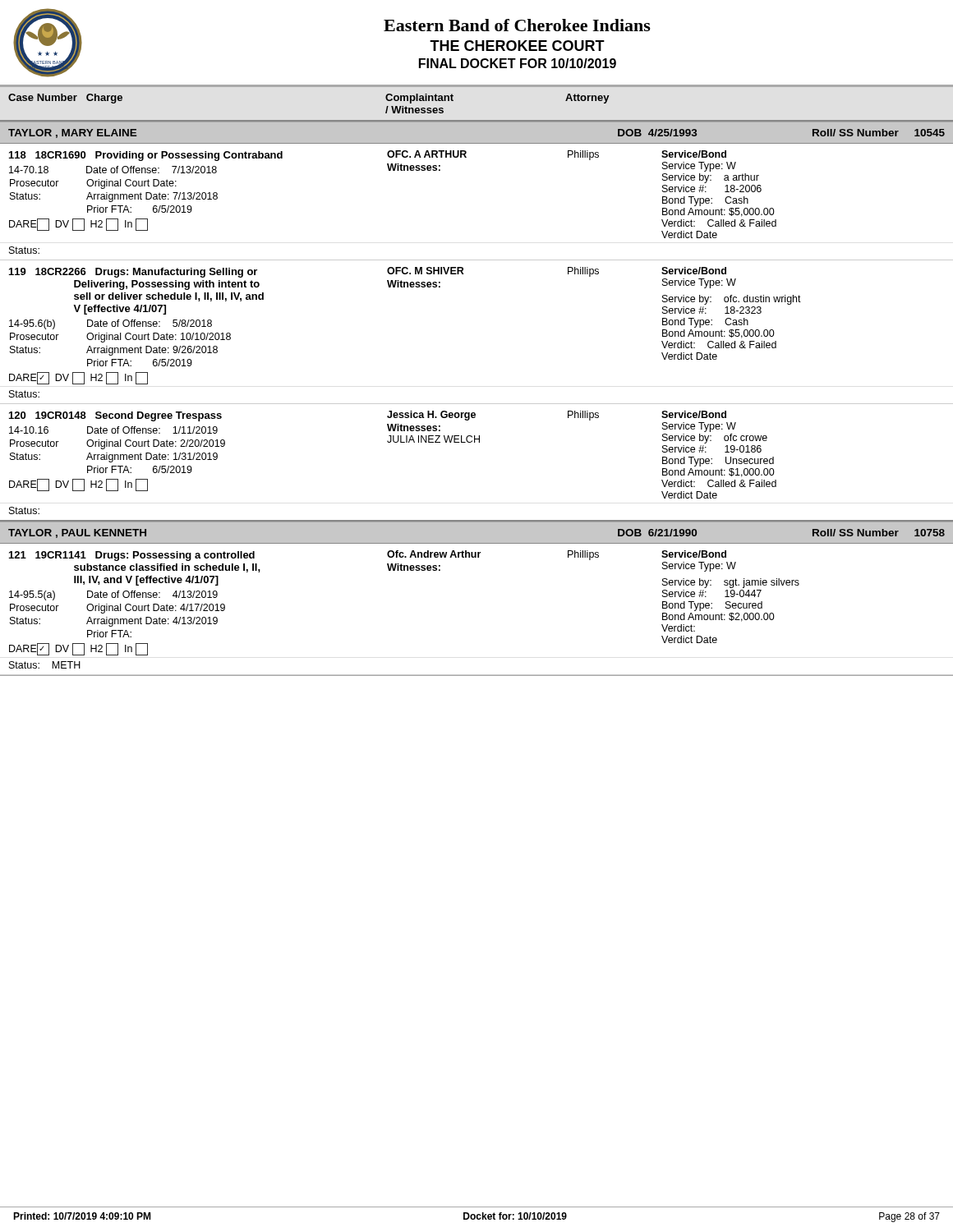Select the text block starting "TAYLOR , MARY ELAINE DOB 4/25/1993 Roll/"
The image size is (953, 1232).
(x=476, y=133)
